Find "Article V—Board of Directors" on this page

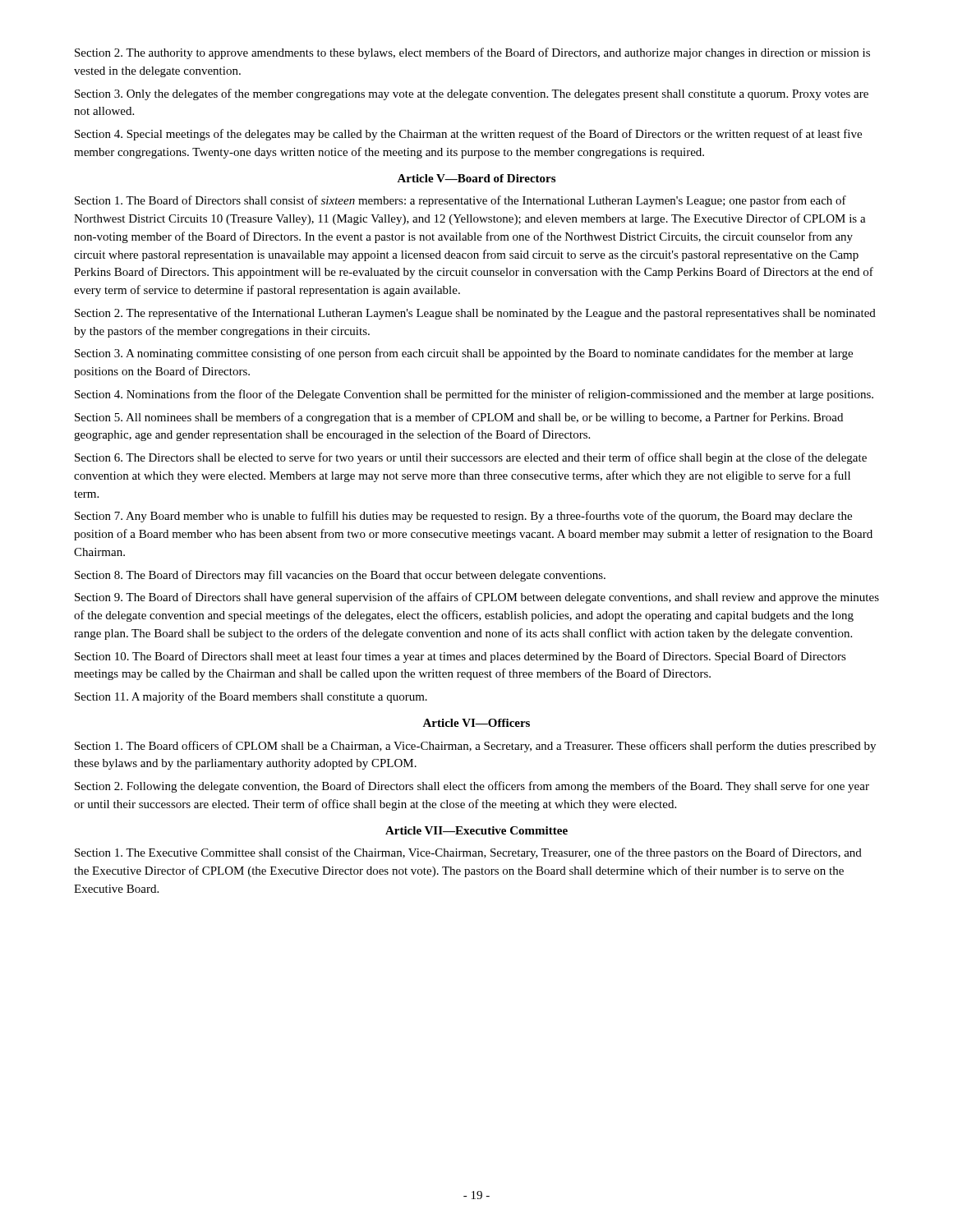[x=476, y=179]
